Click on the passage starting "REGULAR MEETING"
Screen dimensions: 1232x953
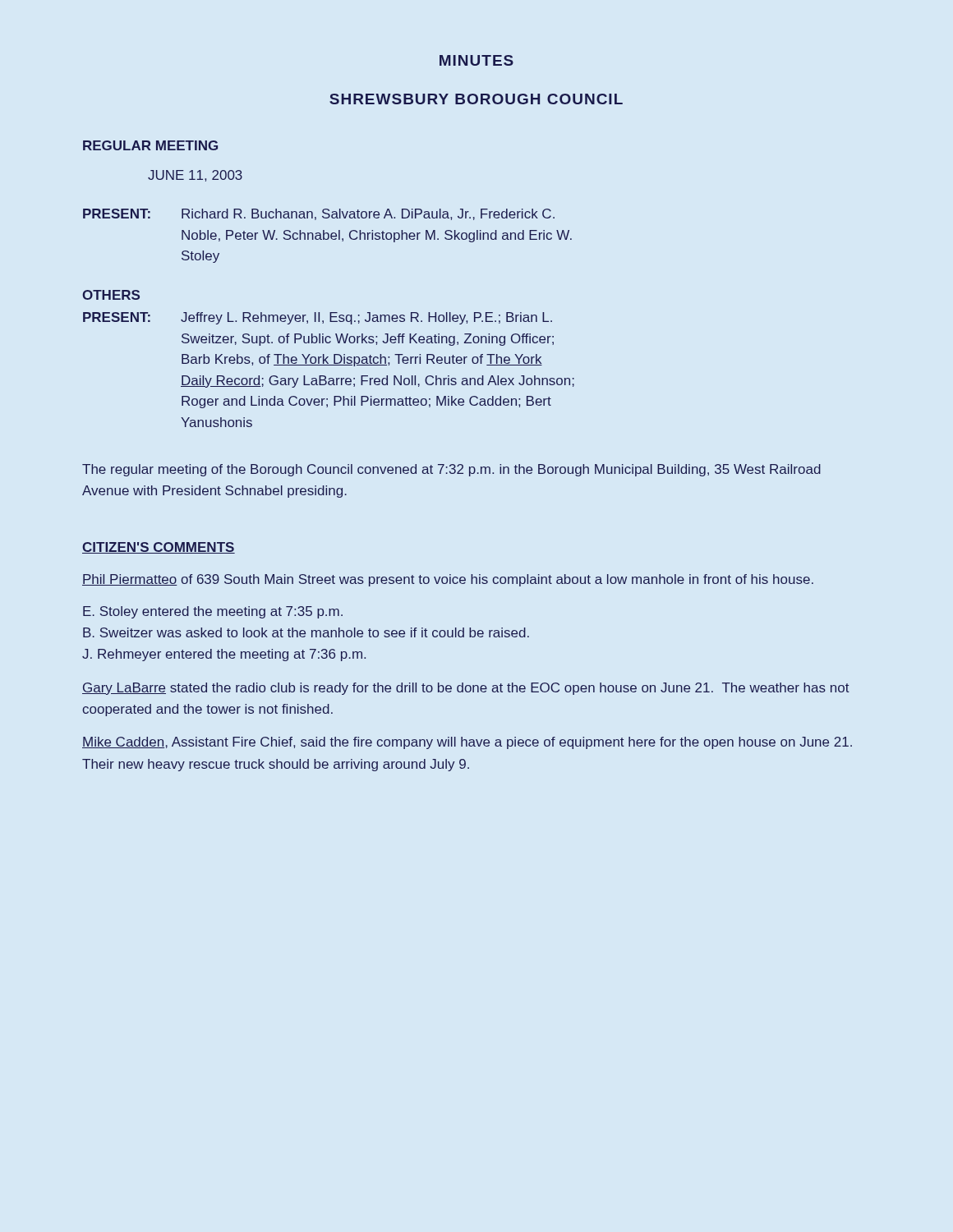tap(150, 146)
